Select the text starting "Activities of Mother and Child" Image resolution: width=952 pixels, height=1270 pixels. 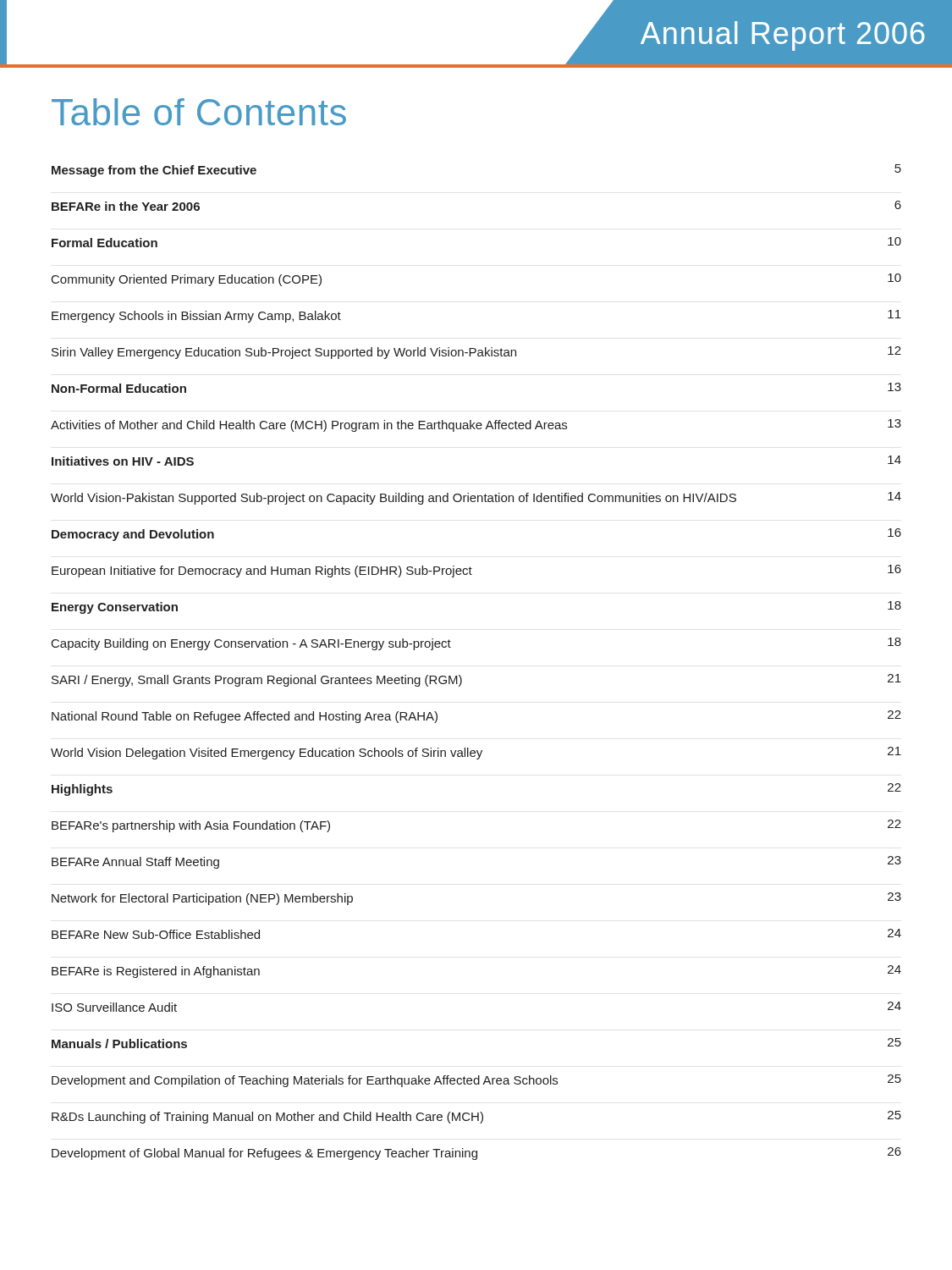point(476,425)
